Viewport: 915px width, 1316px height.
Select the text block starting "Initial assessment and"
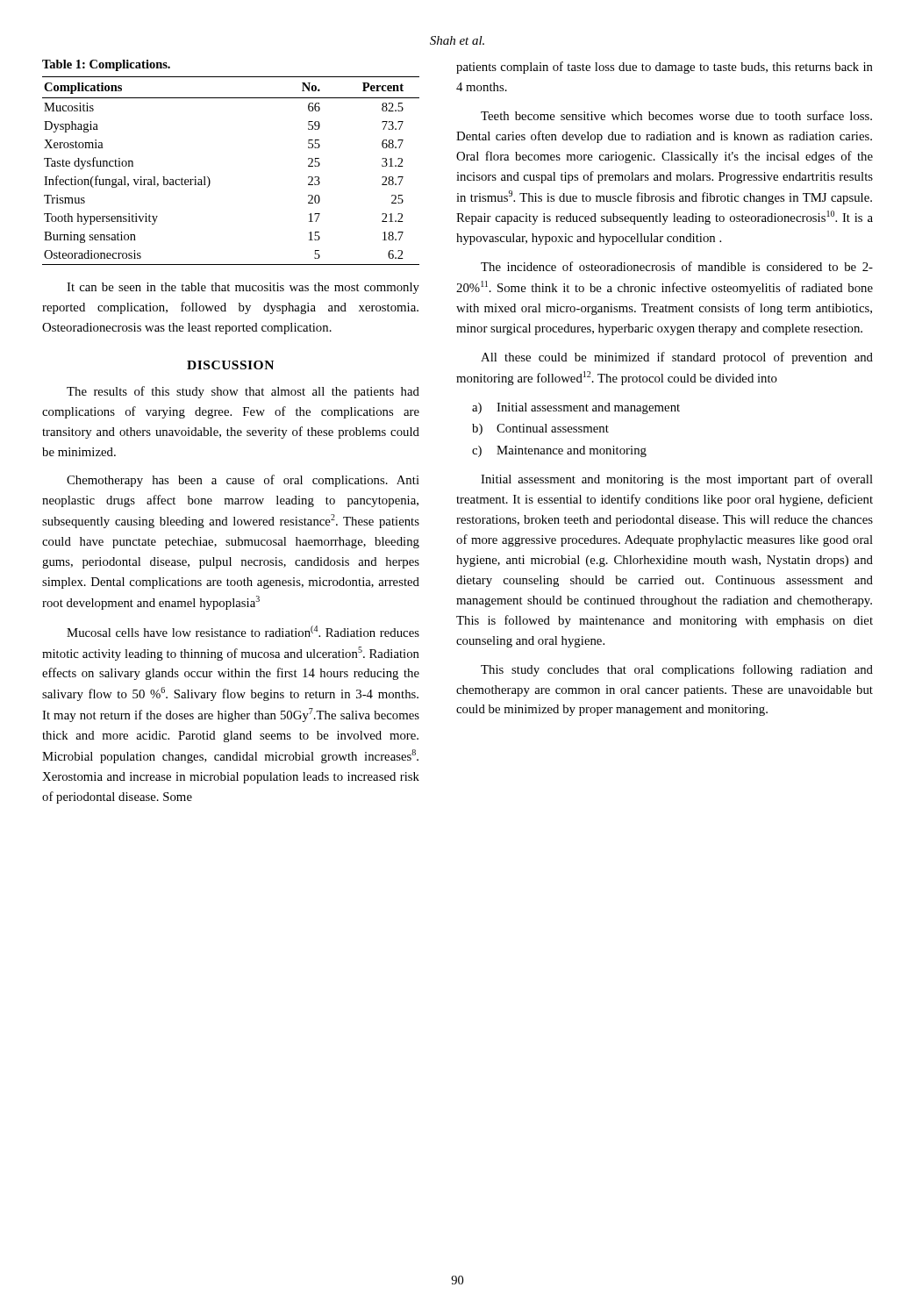pos(665,560)
